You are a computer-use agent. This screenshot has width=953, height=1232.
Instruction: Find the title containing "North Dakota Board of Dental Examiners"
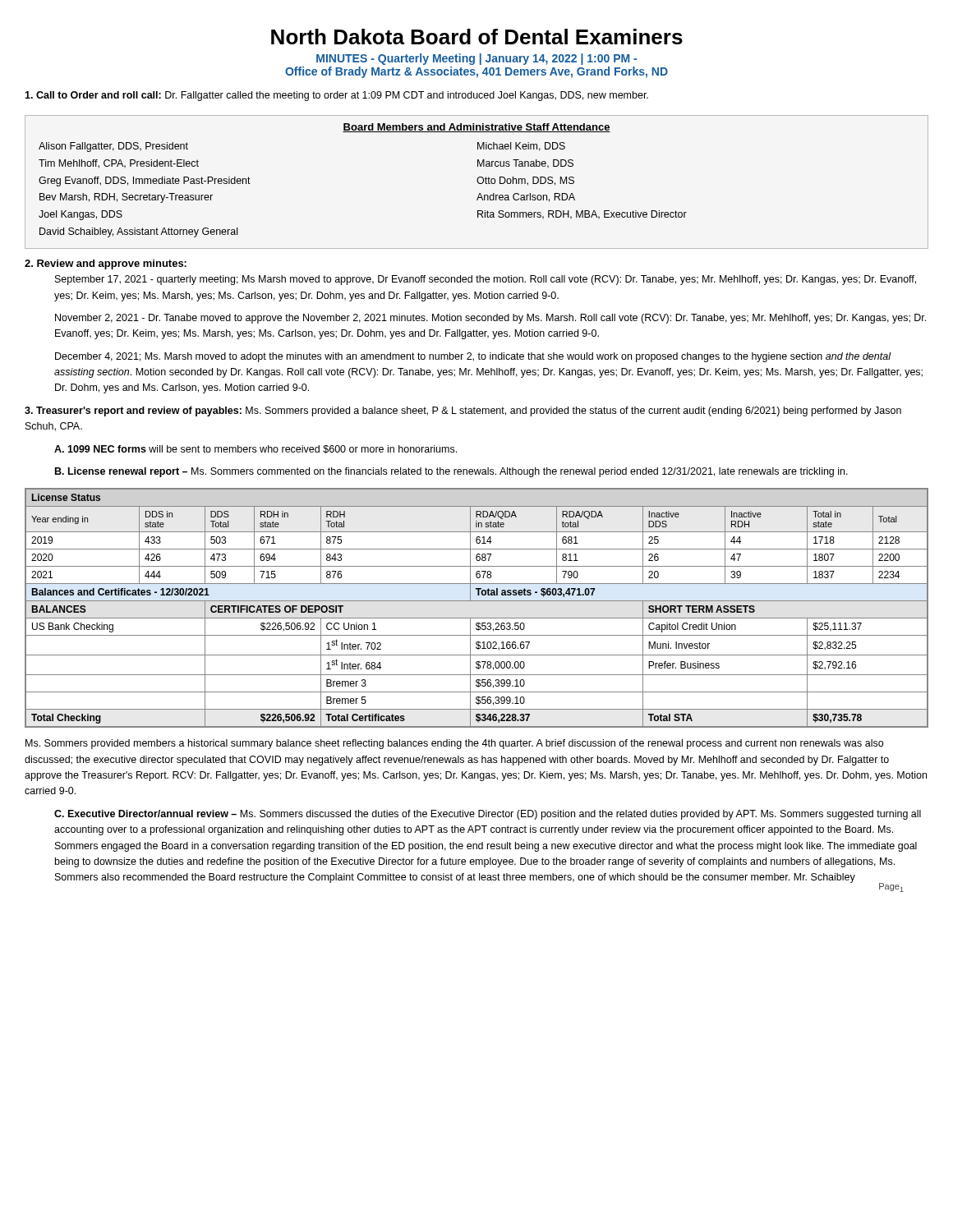tap(476, 37)
